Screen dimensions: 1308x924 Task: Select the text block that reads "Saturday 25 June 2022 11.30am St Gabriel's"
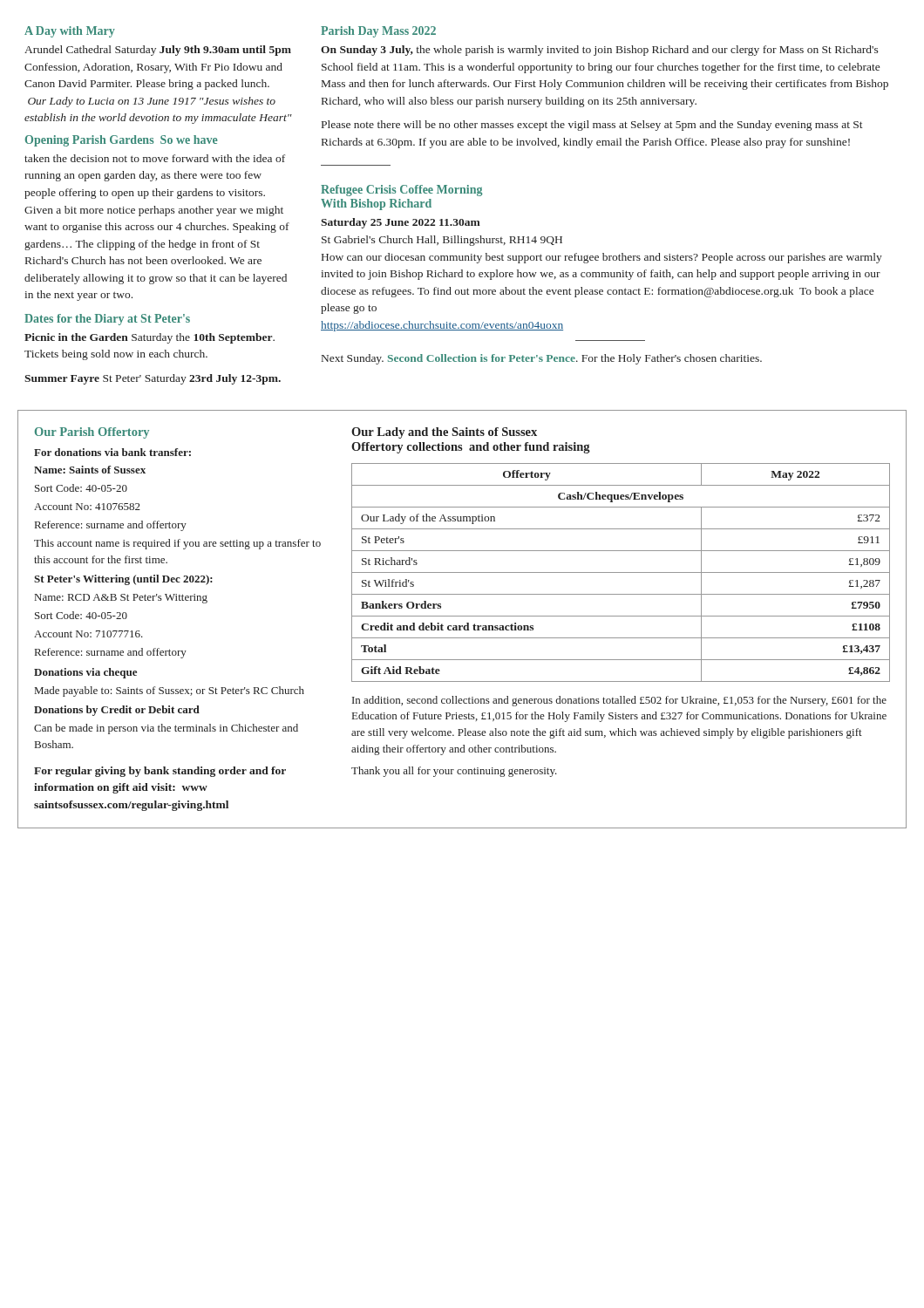coord(610,274)
